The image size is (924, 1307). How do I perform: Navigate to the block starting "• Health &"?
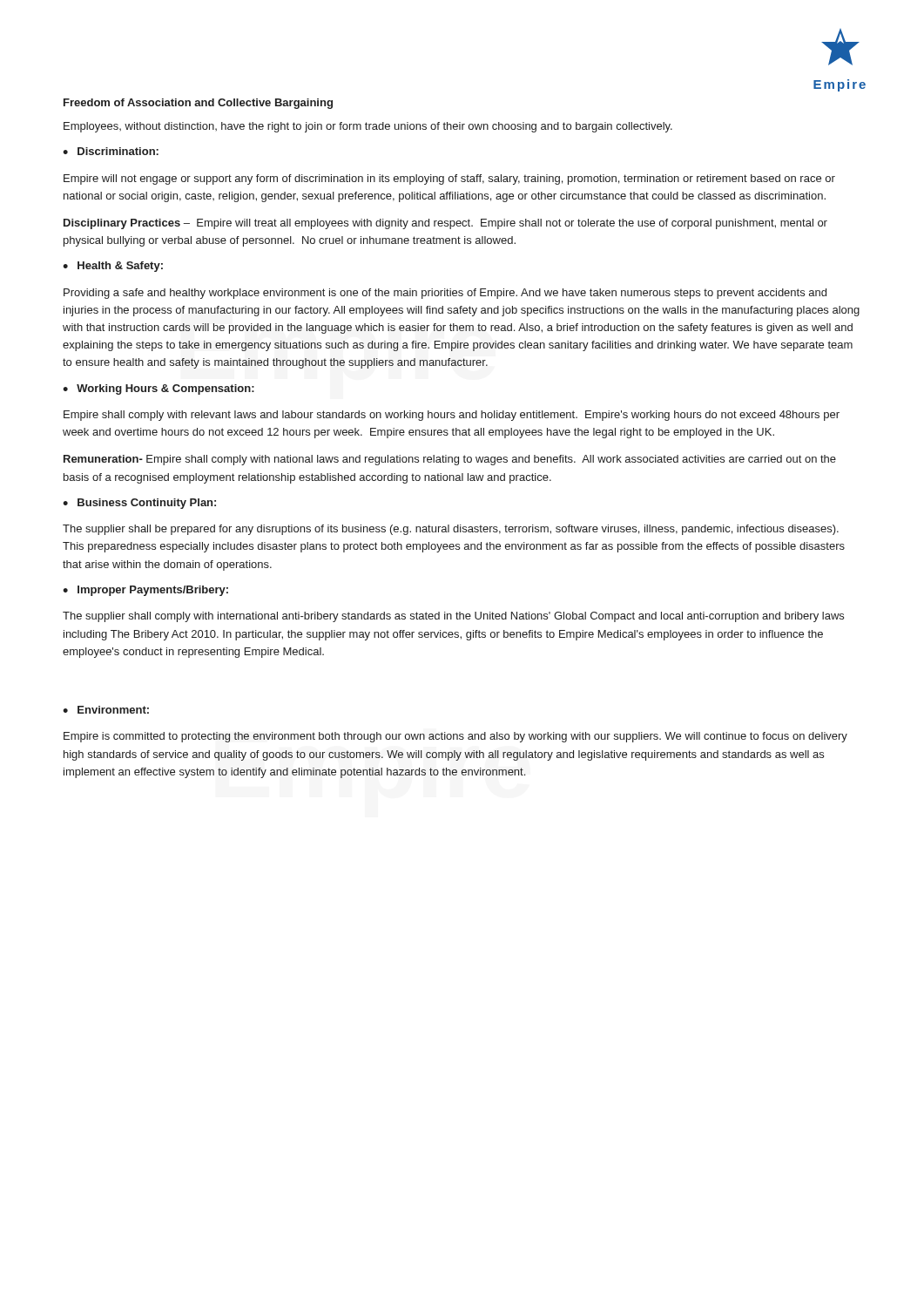[x=113, y=268]
